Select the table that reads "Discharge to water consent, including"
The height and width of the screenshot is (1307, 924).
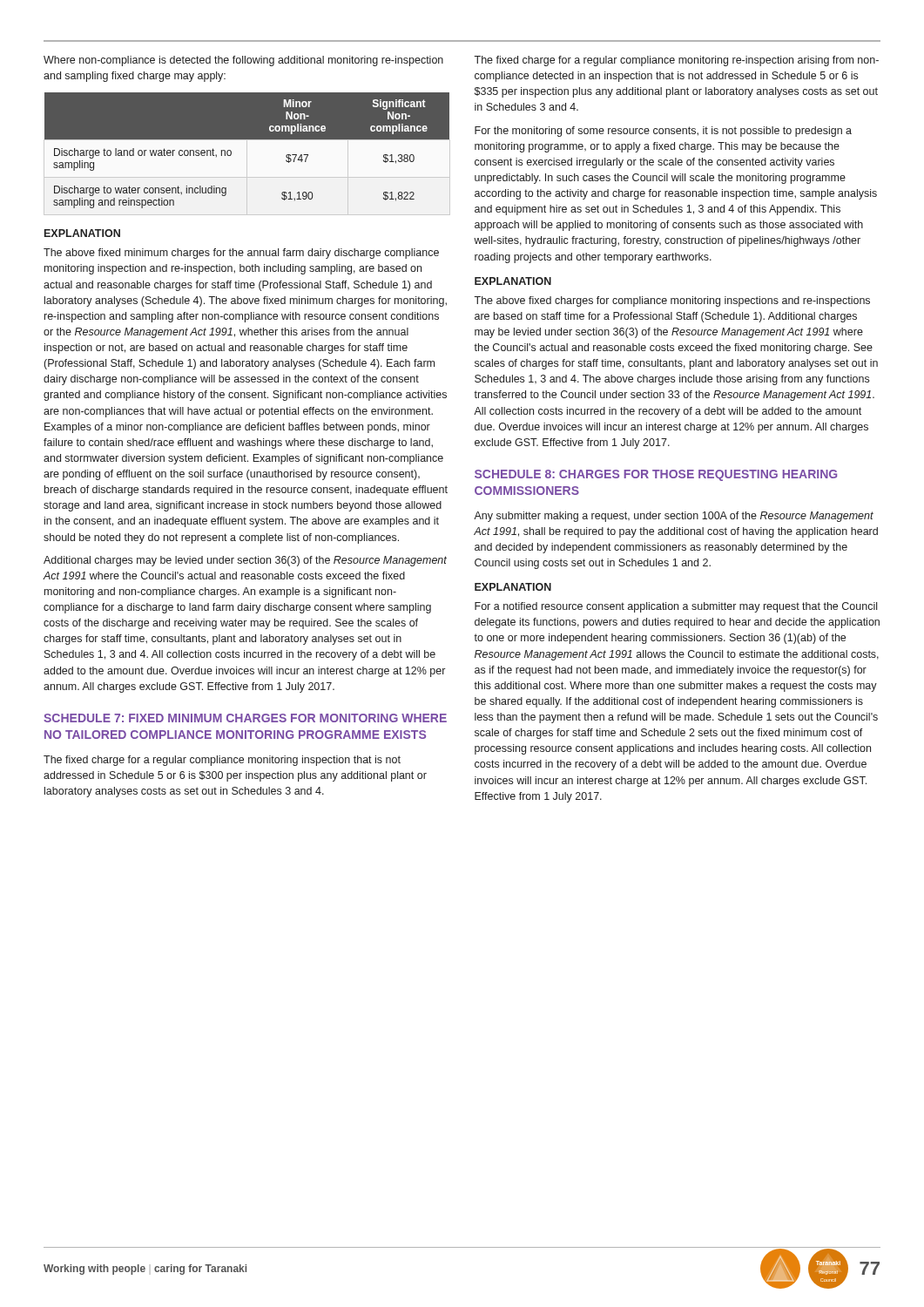[247, 154]
